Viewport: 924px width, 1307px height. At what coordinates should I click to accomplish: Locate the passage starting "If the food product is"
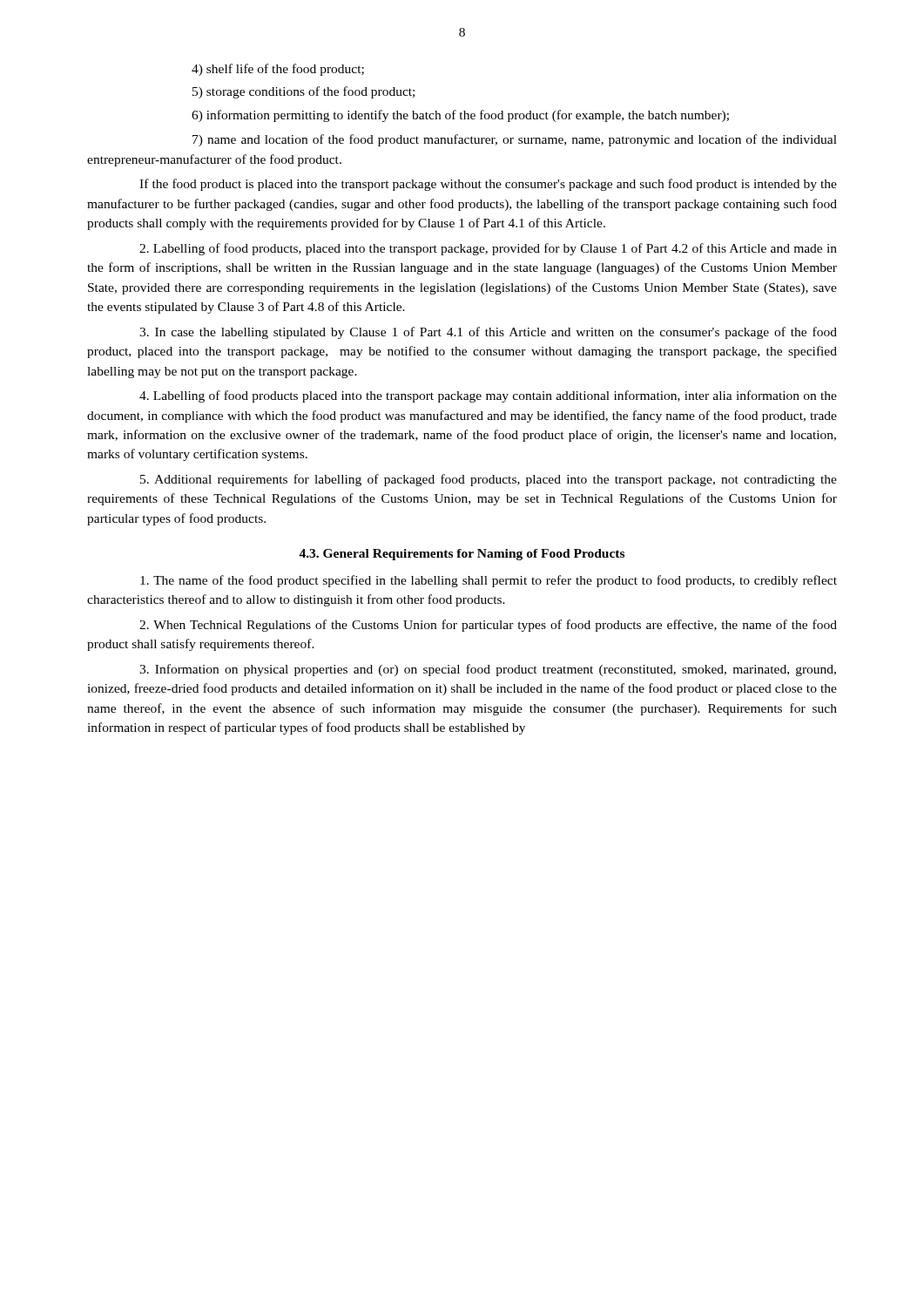pos(462,203)
